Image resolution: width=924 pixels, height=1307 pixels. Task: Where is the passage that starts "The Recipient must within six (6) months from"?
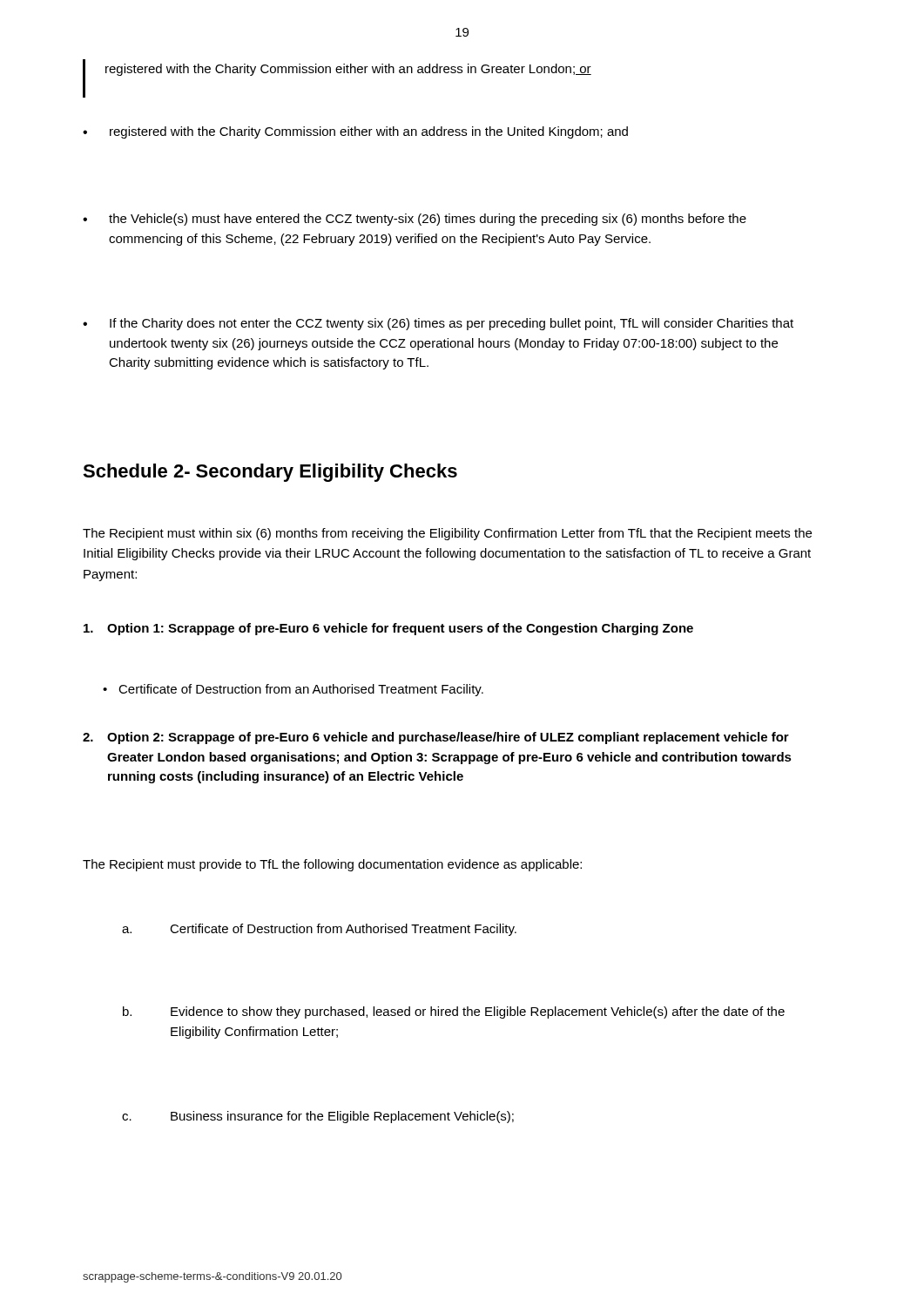448,553
